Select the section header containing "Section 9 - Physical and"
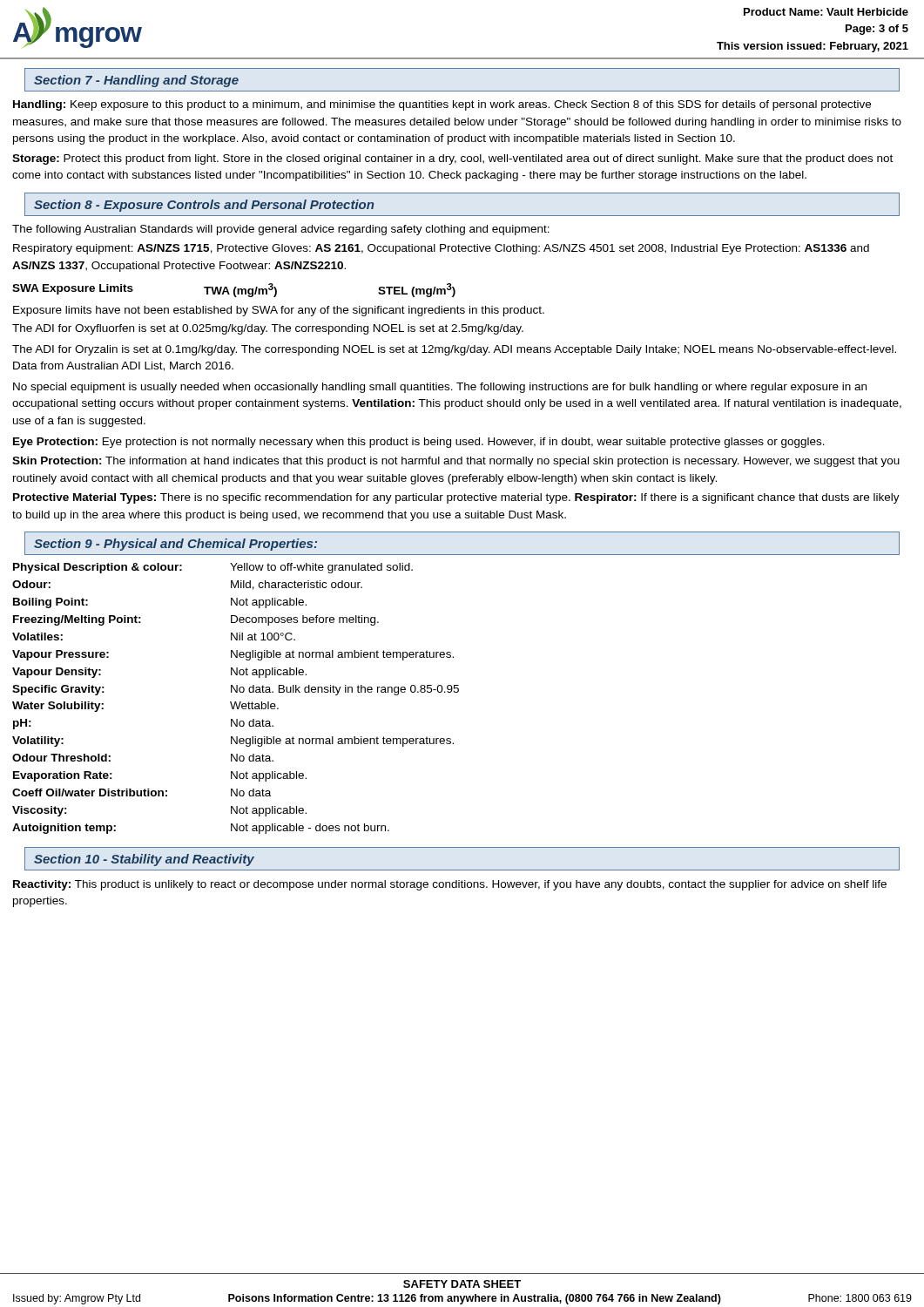 click(x=176, y=544)
